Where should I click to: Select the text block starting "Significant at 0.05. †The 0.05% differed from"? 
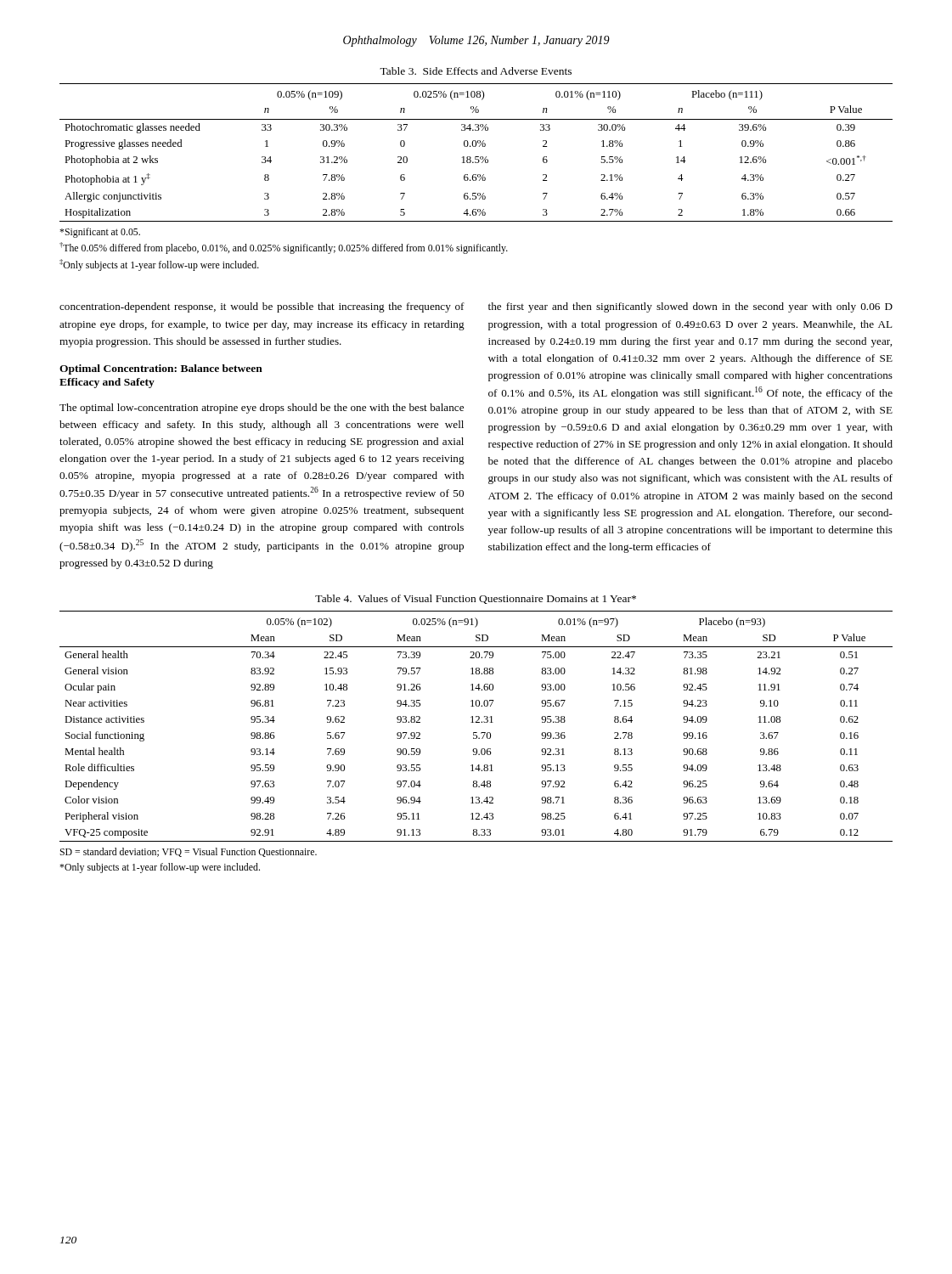(284, 248)
